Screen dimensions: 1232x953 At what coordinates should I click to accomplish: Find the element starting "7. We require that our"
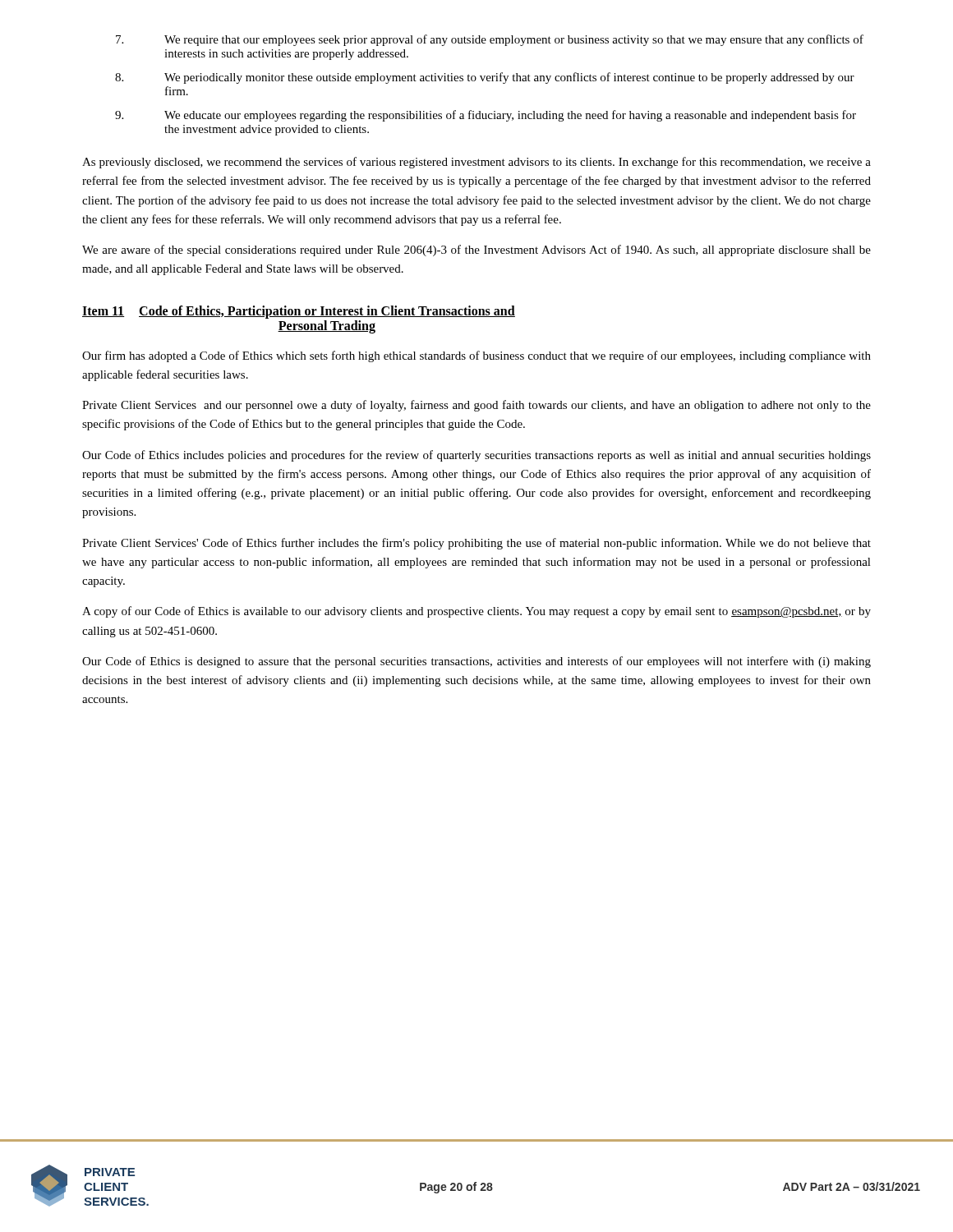pyautogui.click(x=476, y=47)
